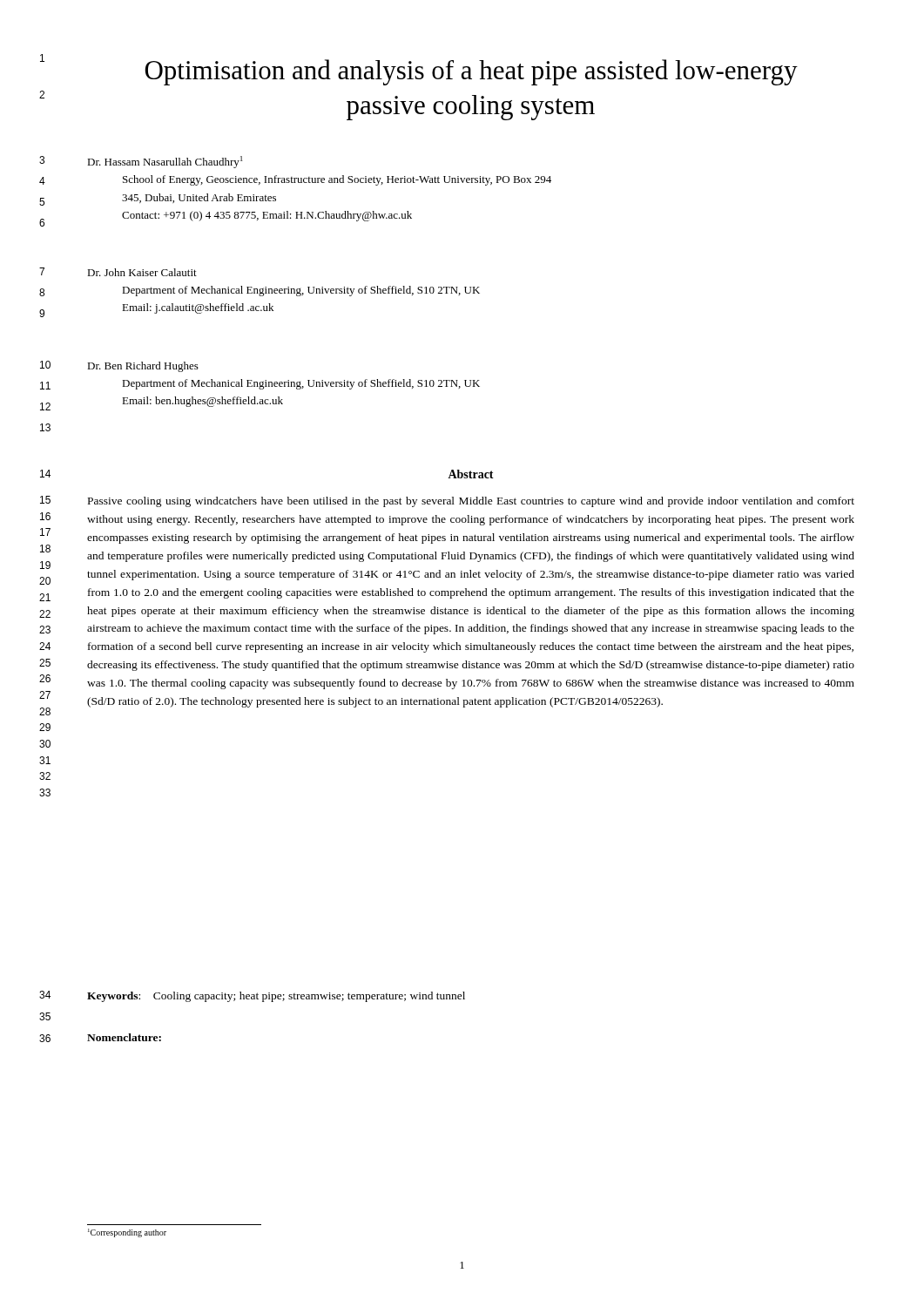Click on the text block with the text "Keywords: Cooling capacity;"
924x1307 pixels.
pos(276,996)
